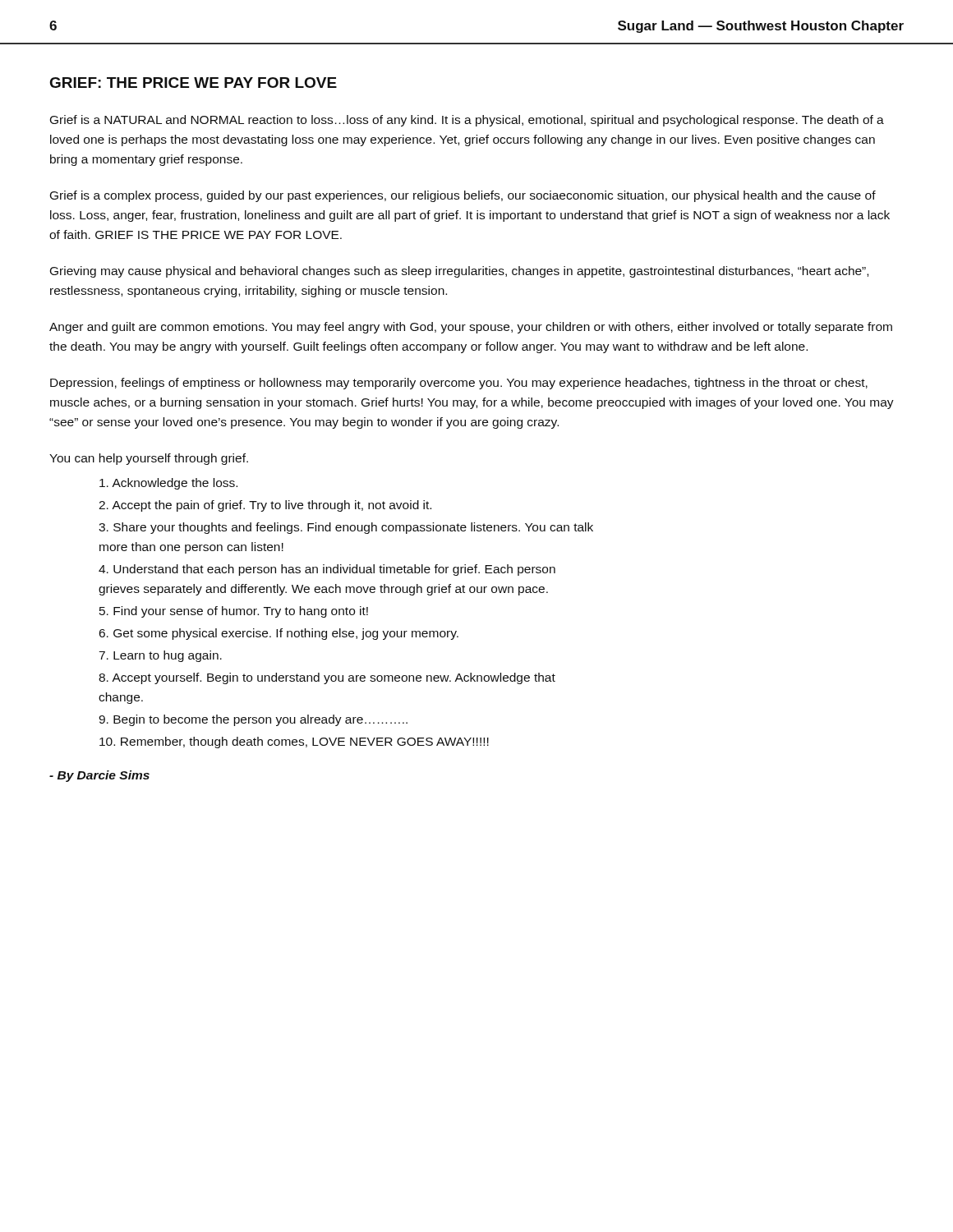Select the list item that reads "3. Share your thoughts and"
This screenshot has height=1232, width=953.
pyautogui.click(x=346, y=537)
